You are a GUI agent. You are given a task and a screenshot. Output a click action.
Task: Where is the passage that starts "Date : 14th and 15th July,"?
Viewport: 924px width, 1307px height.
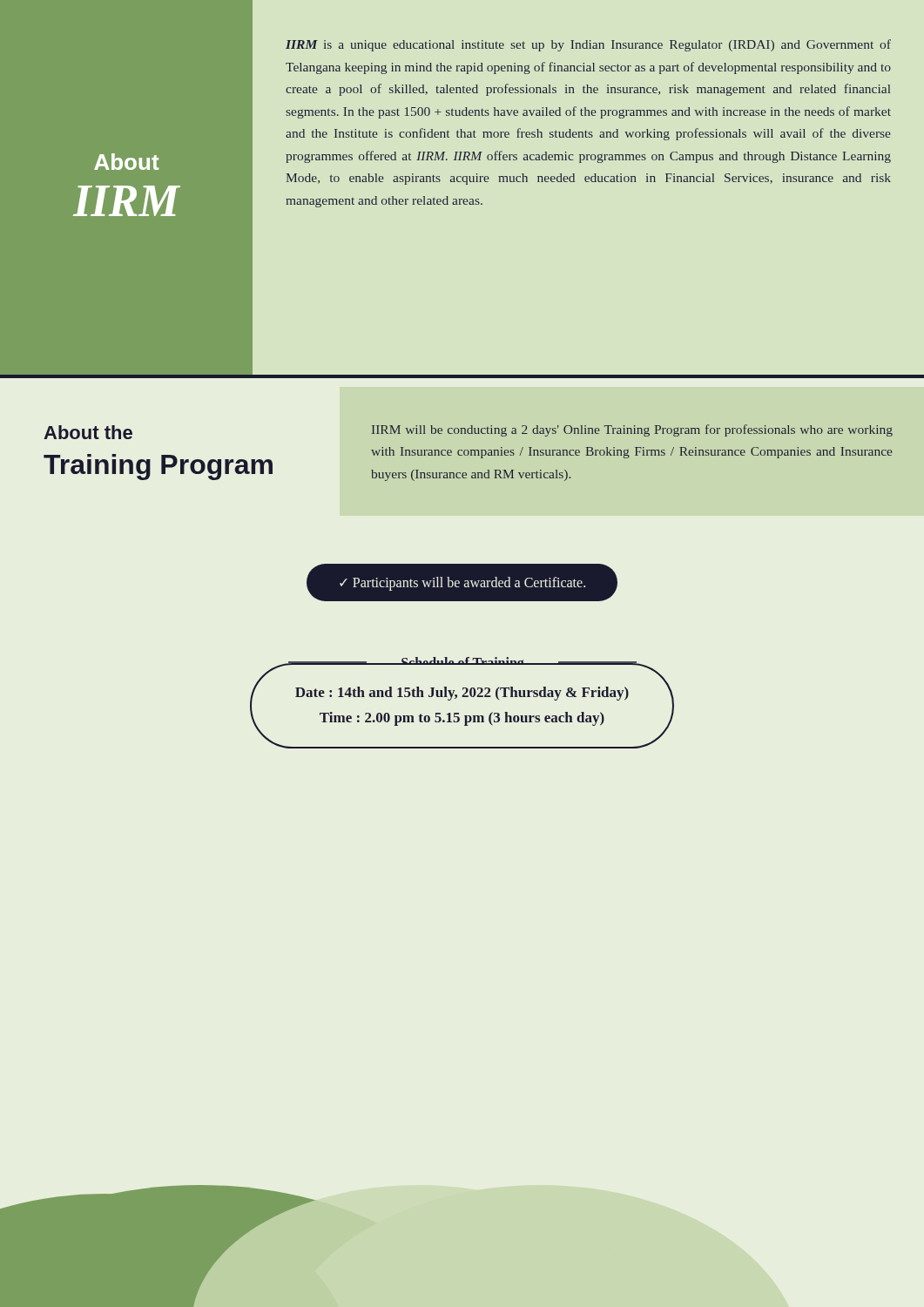[462, 705]
